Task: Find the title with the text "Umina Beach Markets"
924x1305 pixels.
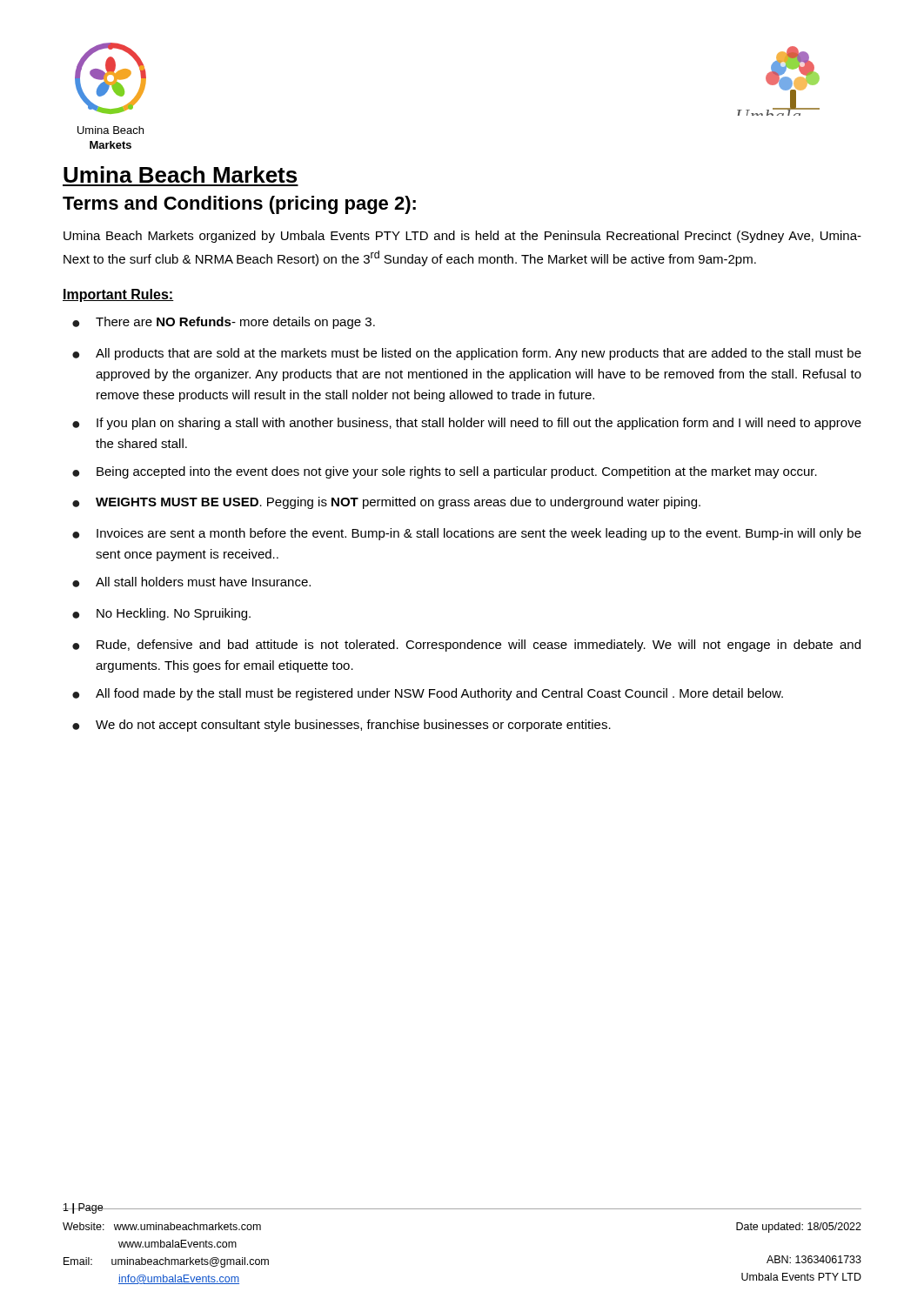Action: [x=180, y=175]
